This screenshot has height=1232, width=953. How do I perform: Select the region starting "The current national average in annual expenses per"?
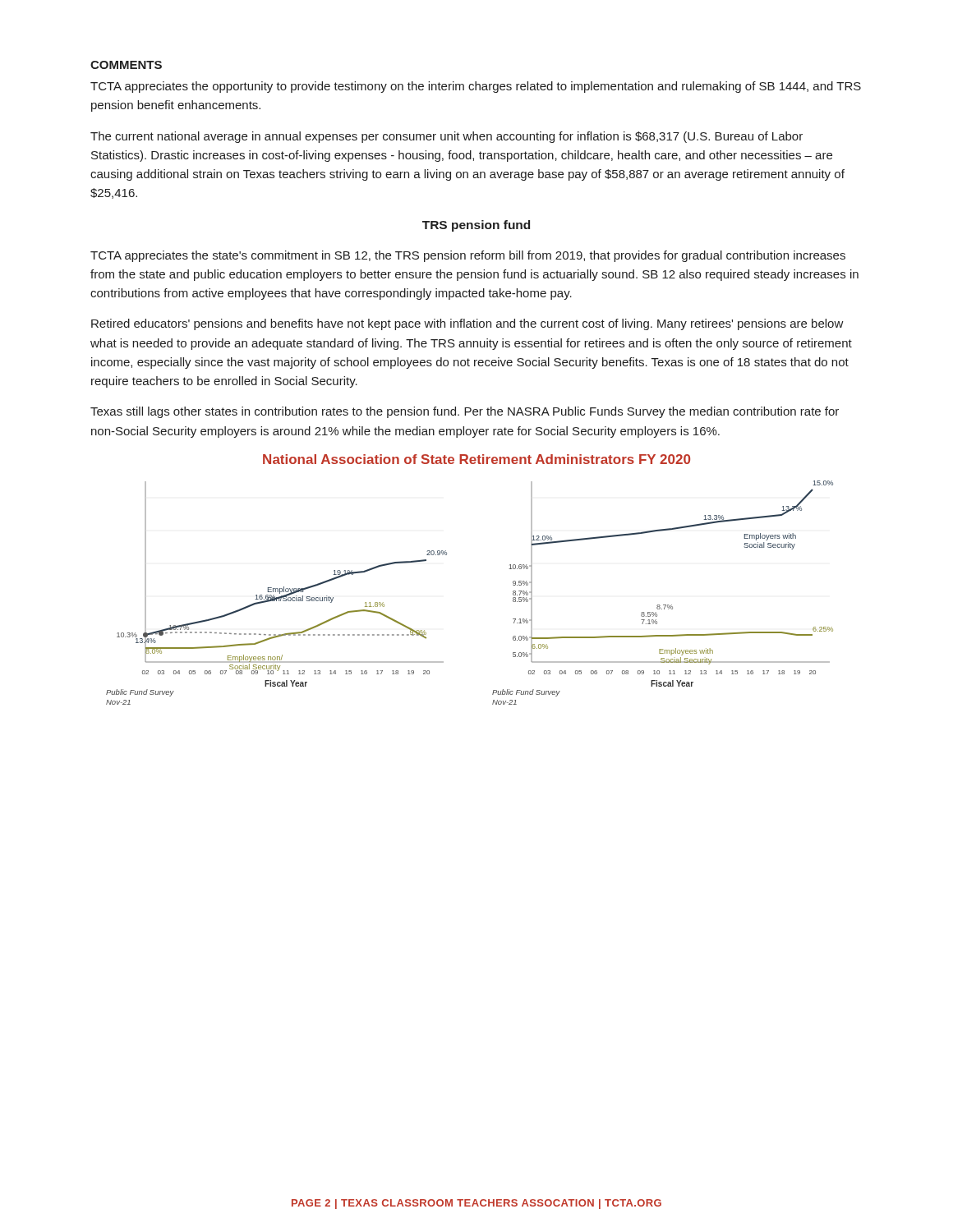coord(467,164)
